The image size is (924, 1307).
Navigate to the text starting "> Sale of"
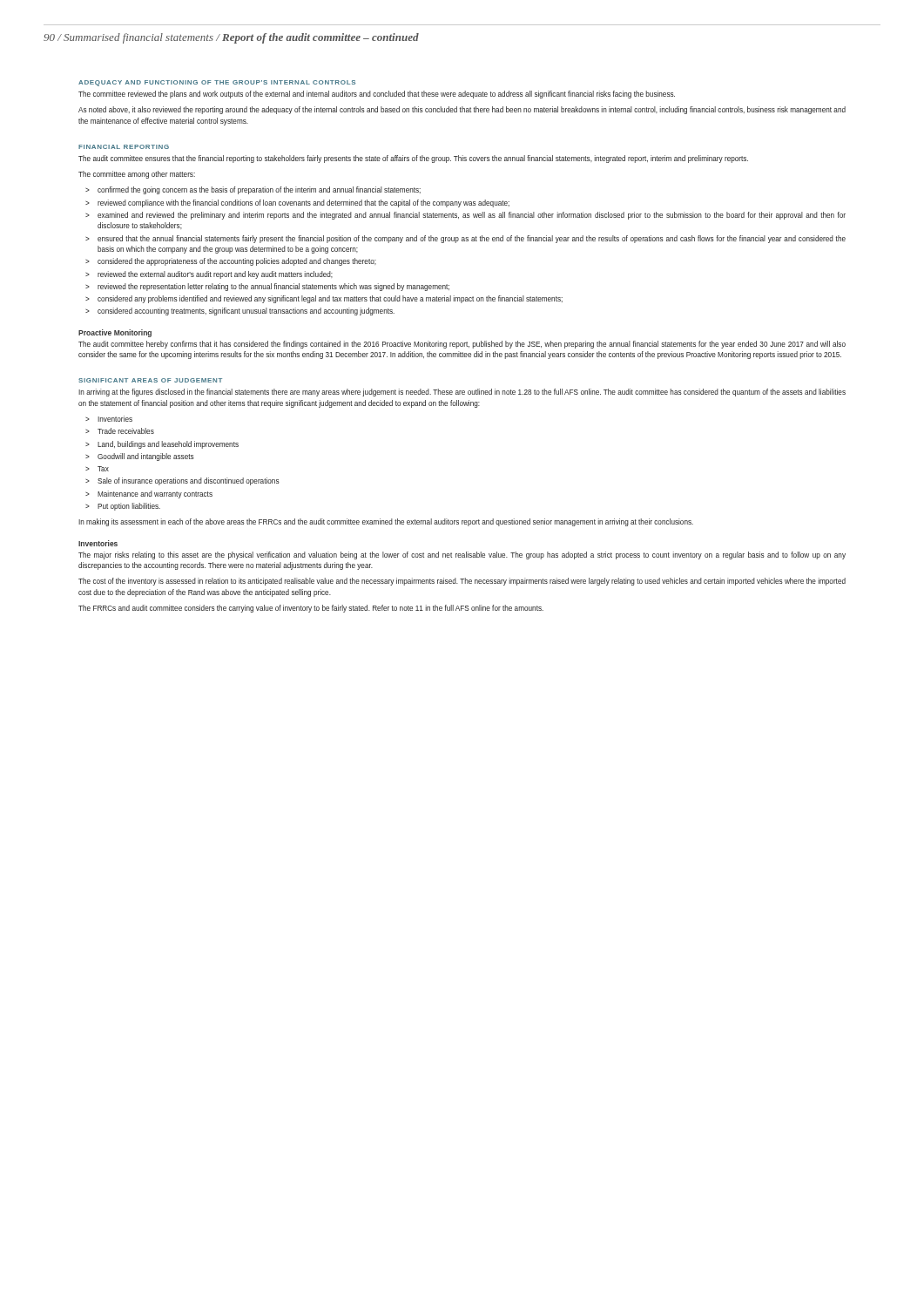[x=182, y=481]
